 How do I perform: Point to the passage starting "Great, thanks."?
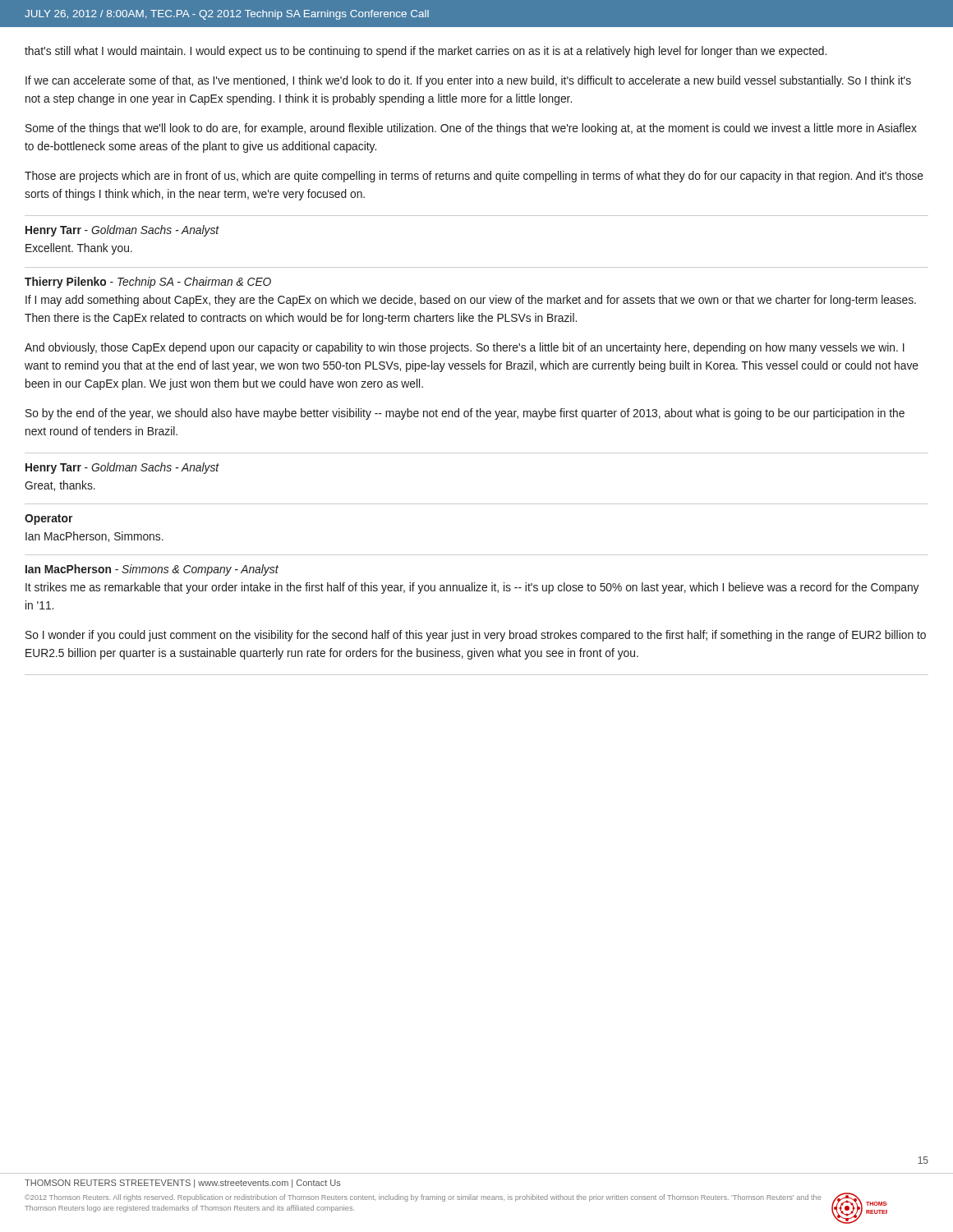[60, 486]
